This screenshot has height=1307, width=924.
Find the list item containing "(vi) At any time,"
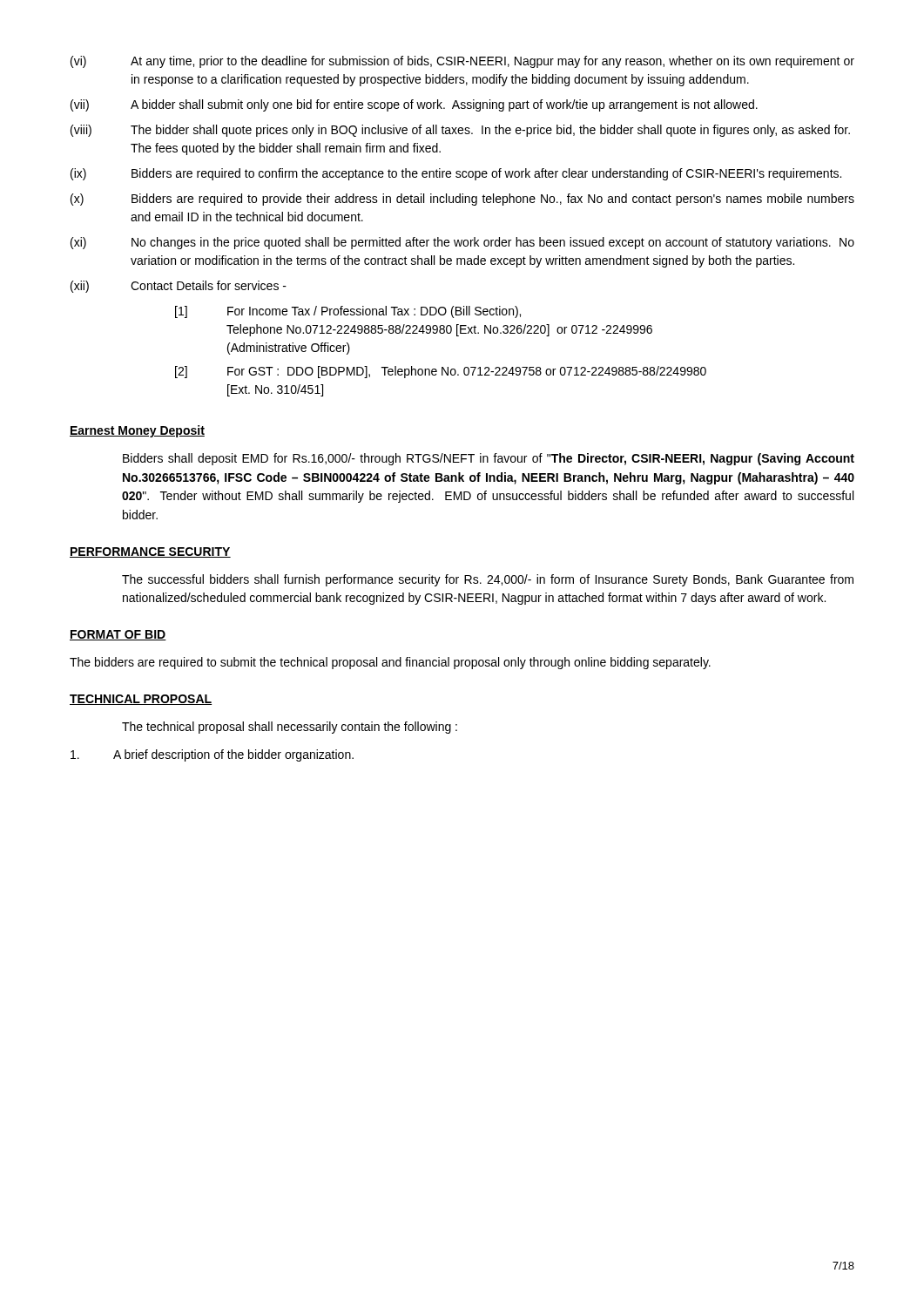(462, 71)
